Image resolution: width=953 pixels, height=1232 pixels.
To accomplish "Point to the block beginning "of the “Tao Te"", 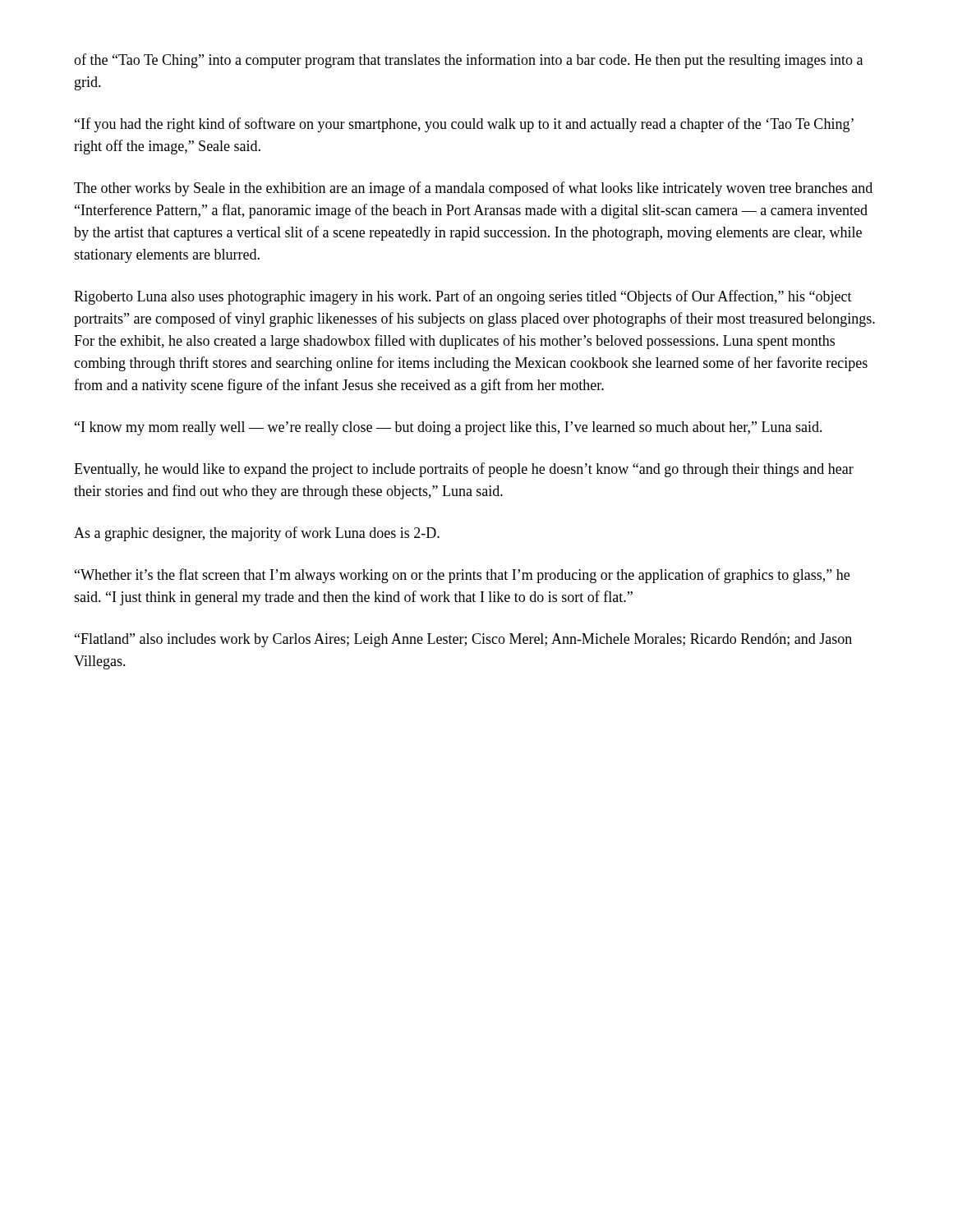I will pos(468,71).
